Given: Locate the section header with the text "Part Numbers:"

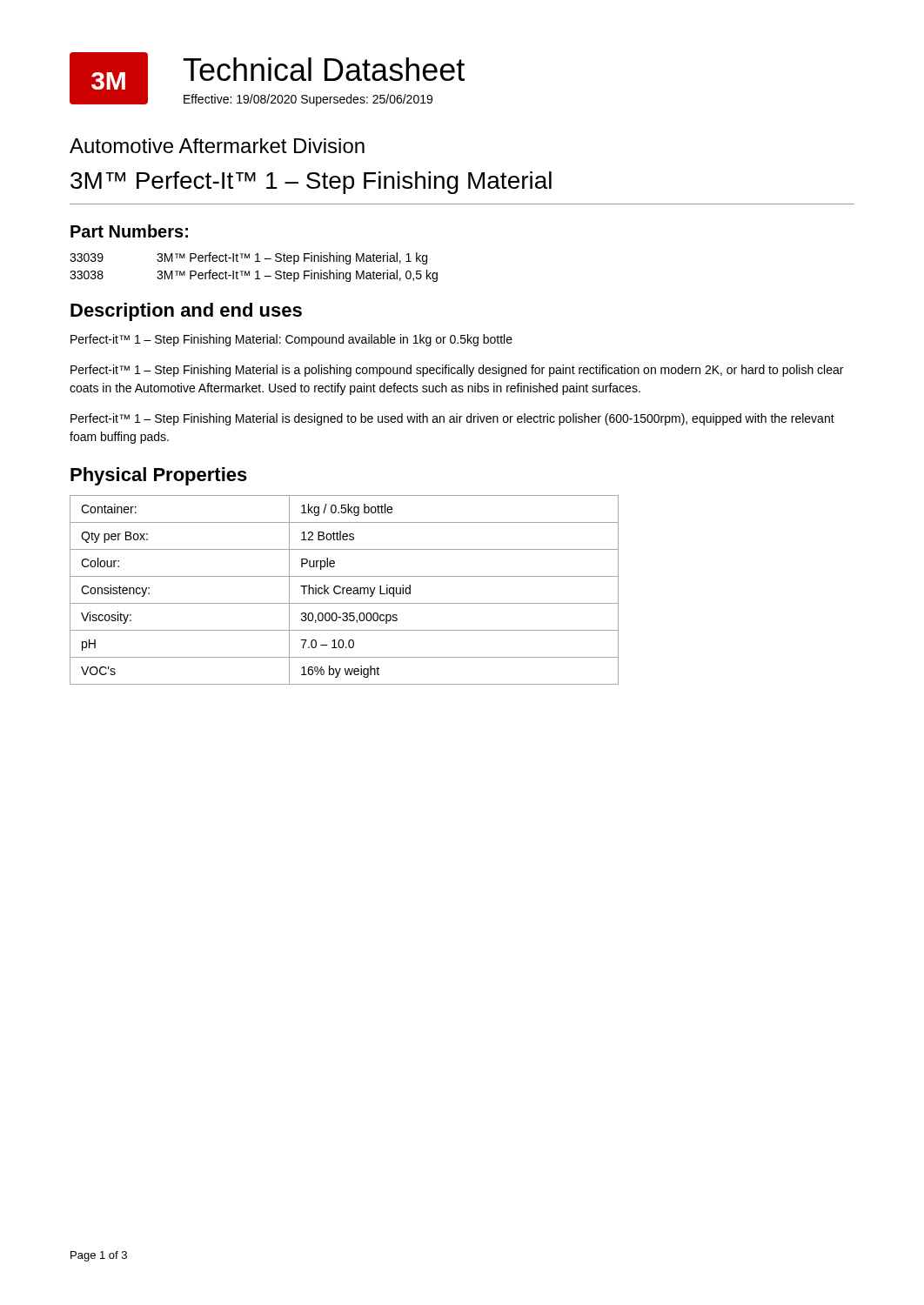Looking at the screenshot, I should click(x=130, y=231).
